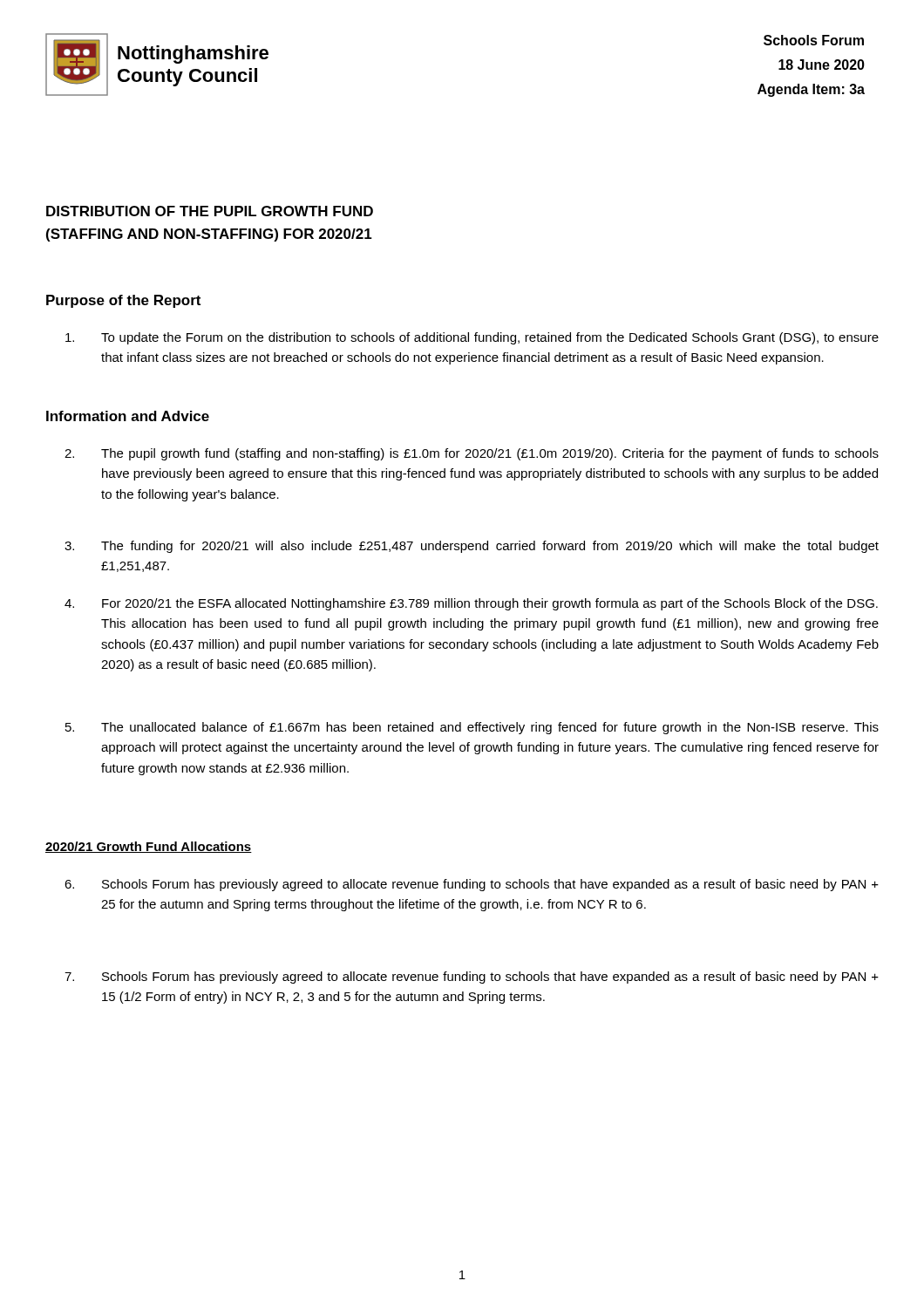Click on the passage starting "4. For 2020/21"

click(462, 633)
